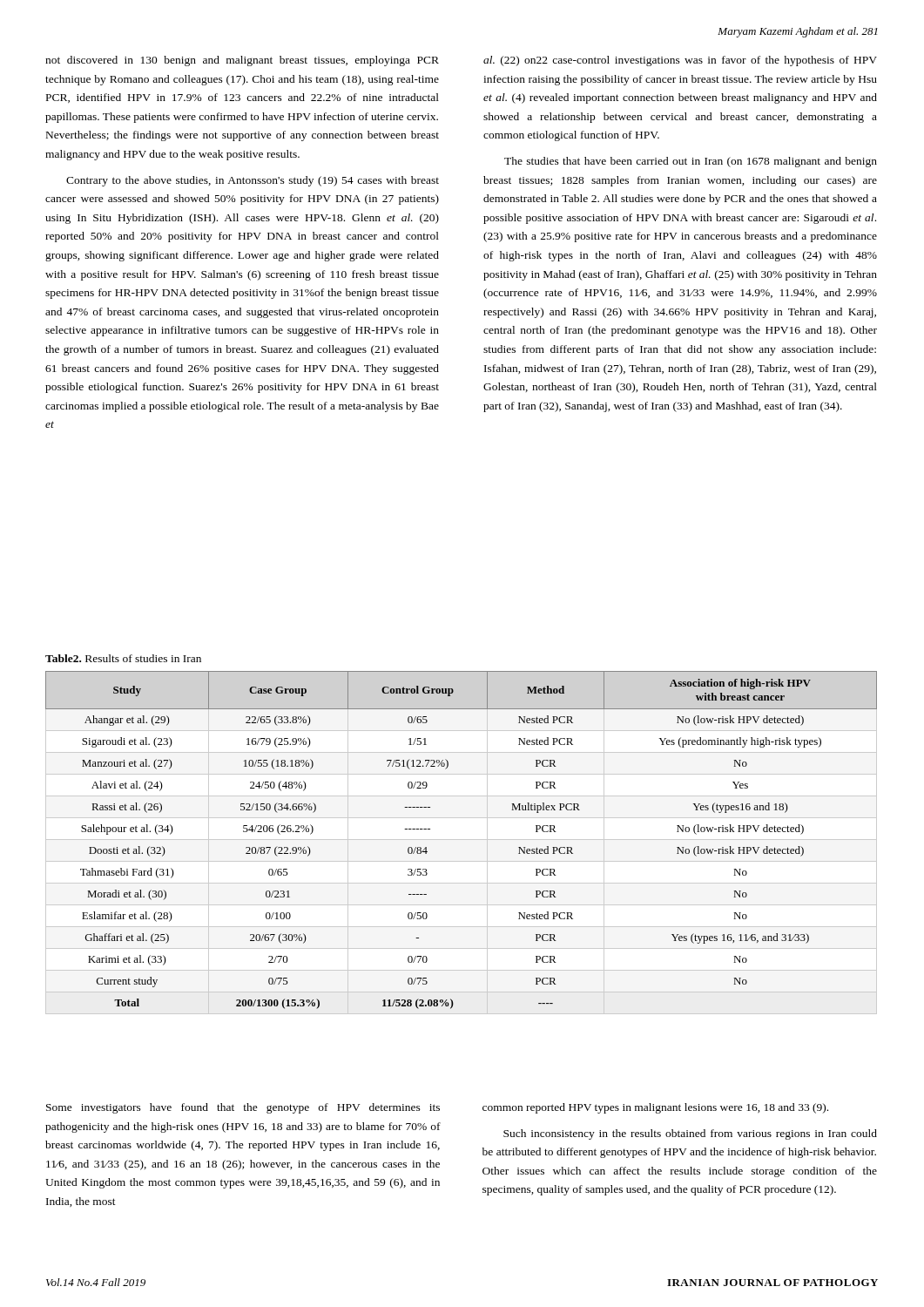Click on the text block that says "Some investigators have found that the genotype of"

tap(243, 1154)
